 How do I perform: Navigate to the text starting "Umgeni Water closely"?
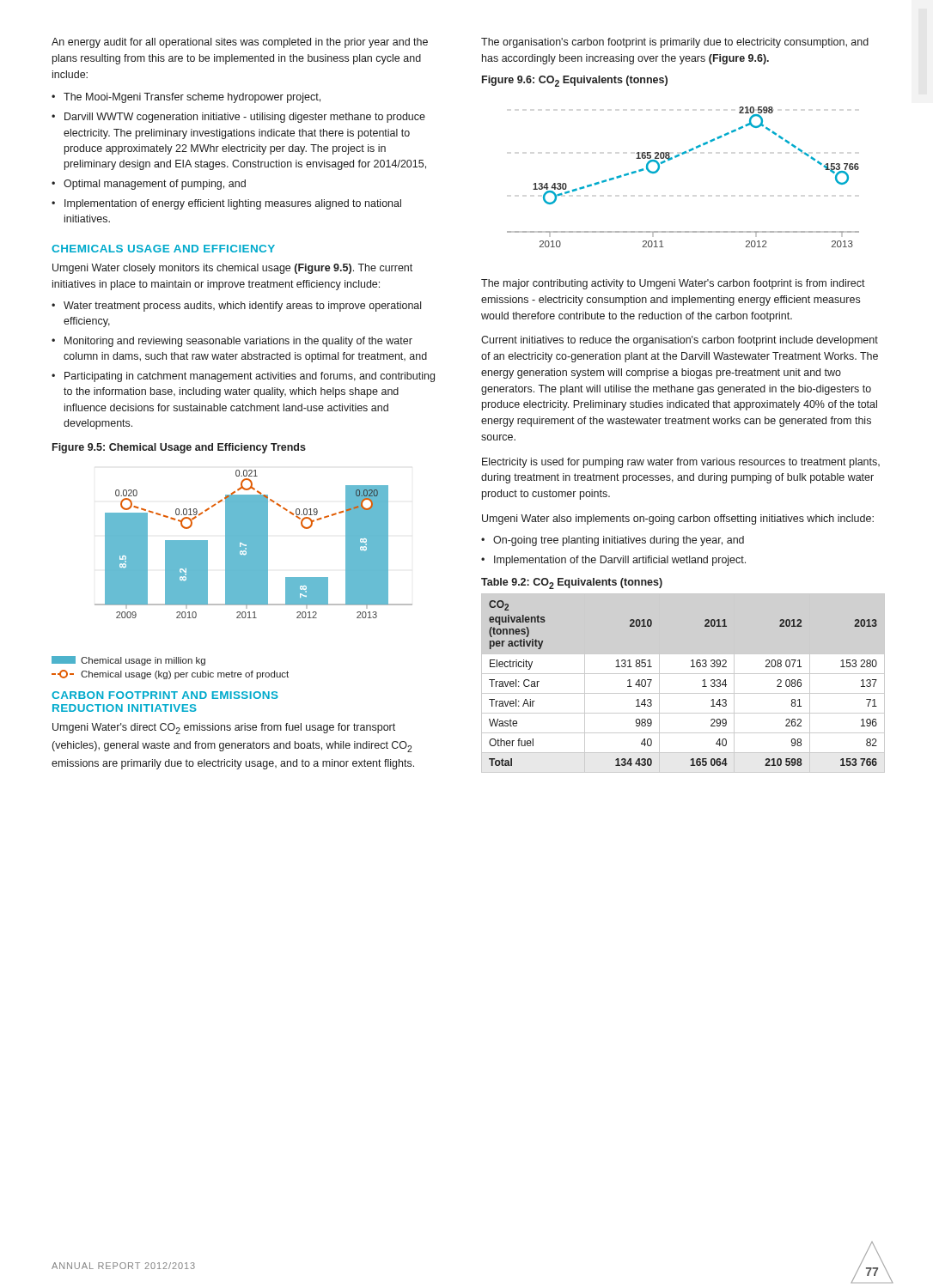232,276
